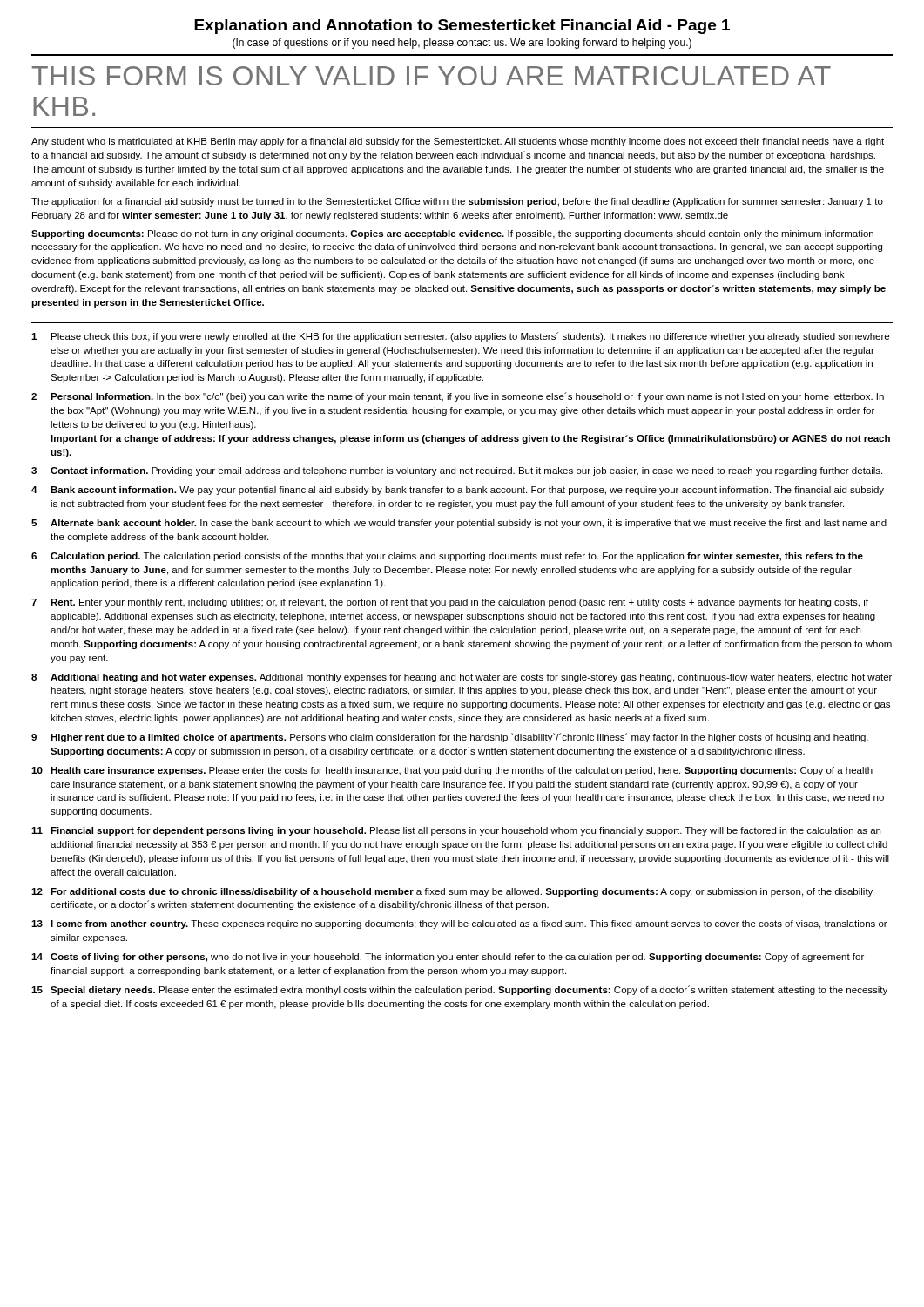Screen dimensions: 1307x924
Task: Point to the element starting "14 Costs of"
Action: click(462, 965)
